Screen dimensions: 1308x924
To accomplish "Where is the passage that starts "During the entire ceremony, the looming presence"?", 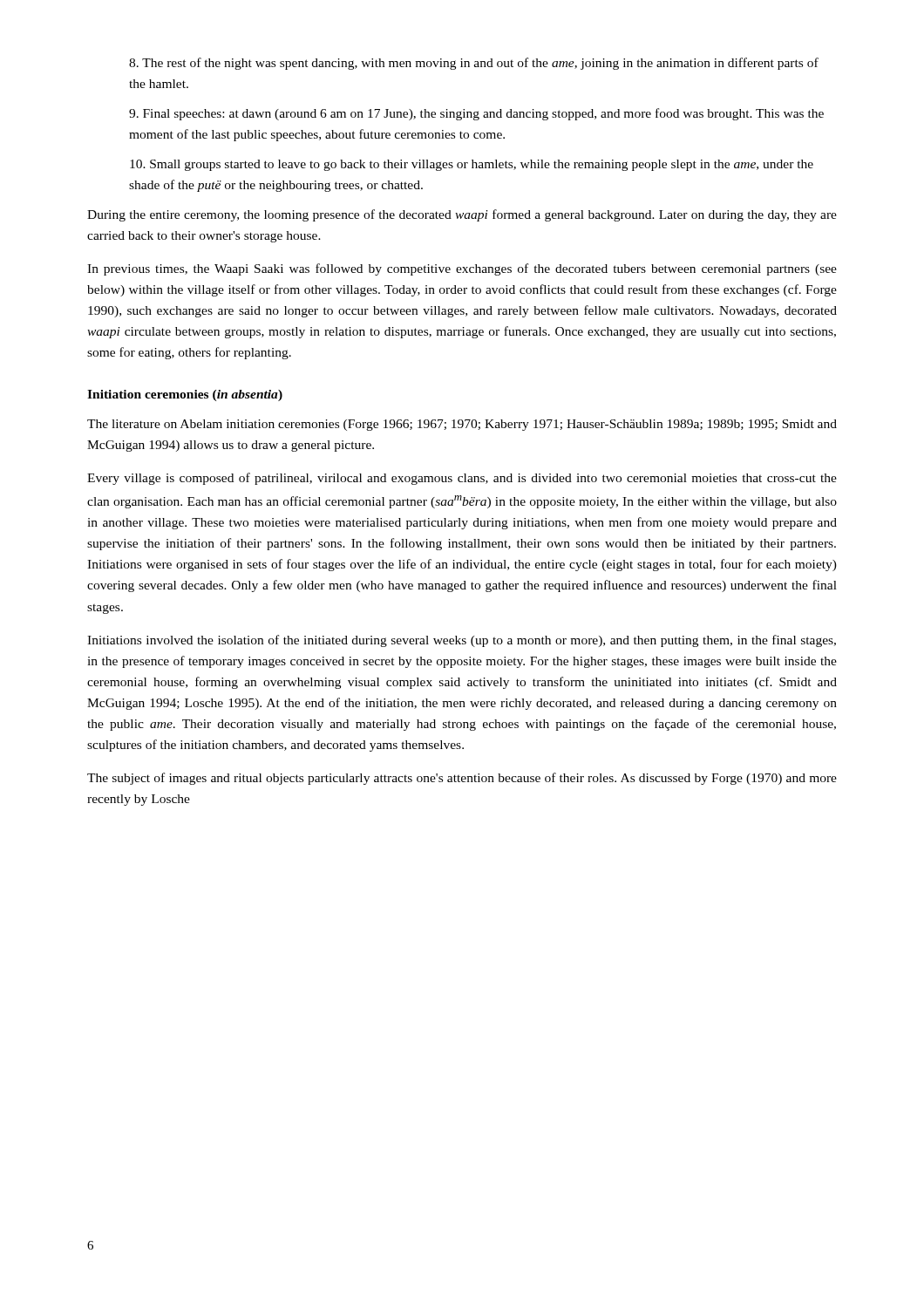I will tap(462, 225).
